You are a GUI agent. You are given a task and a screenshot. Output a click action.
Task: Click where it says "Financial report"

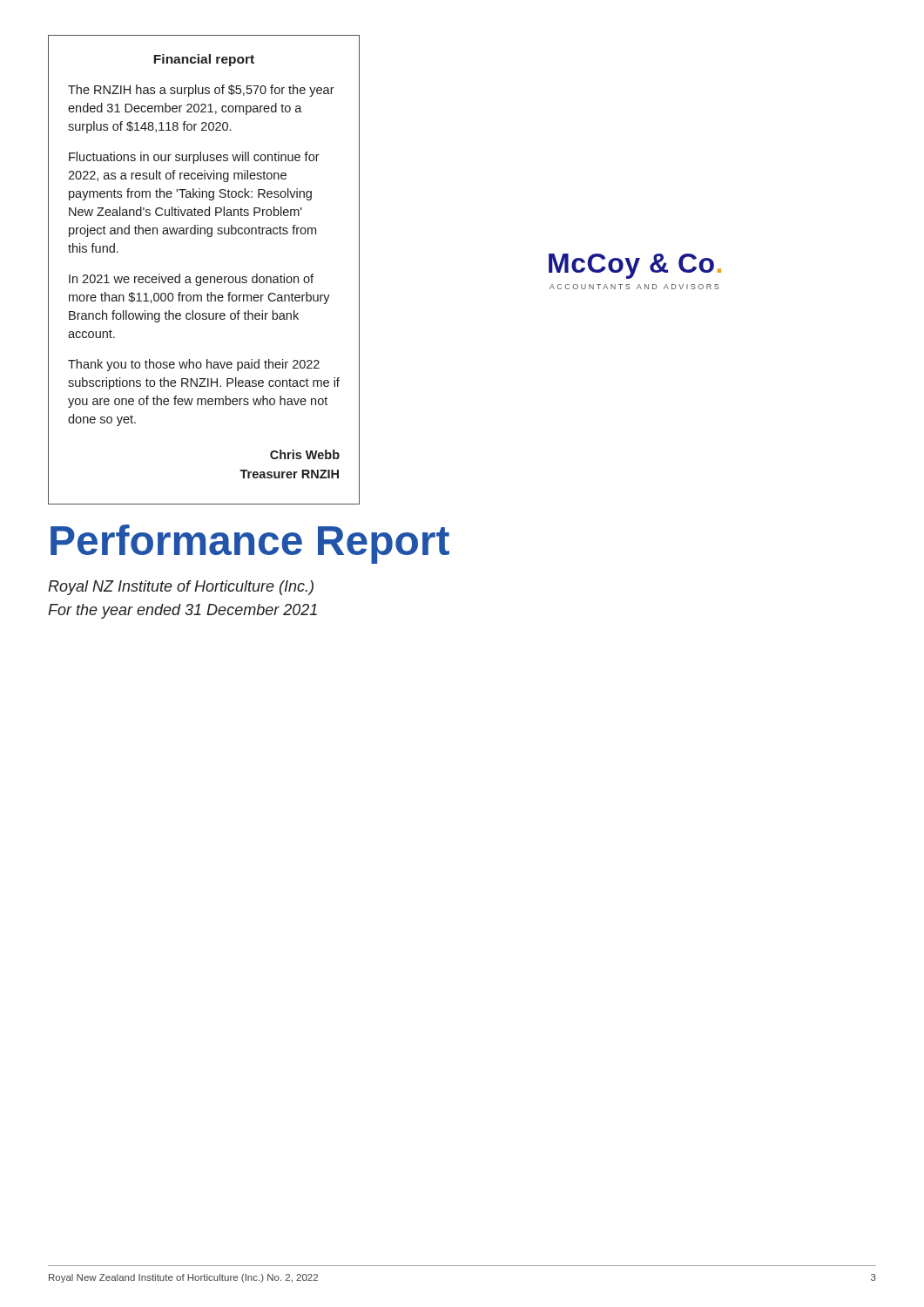click(x=204, y=59)
